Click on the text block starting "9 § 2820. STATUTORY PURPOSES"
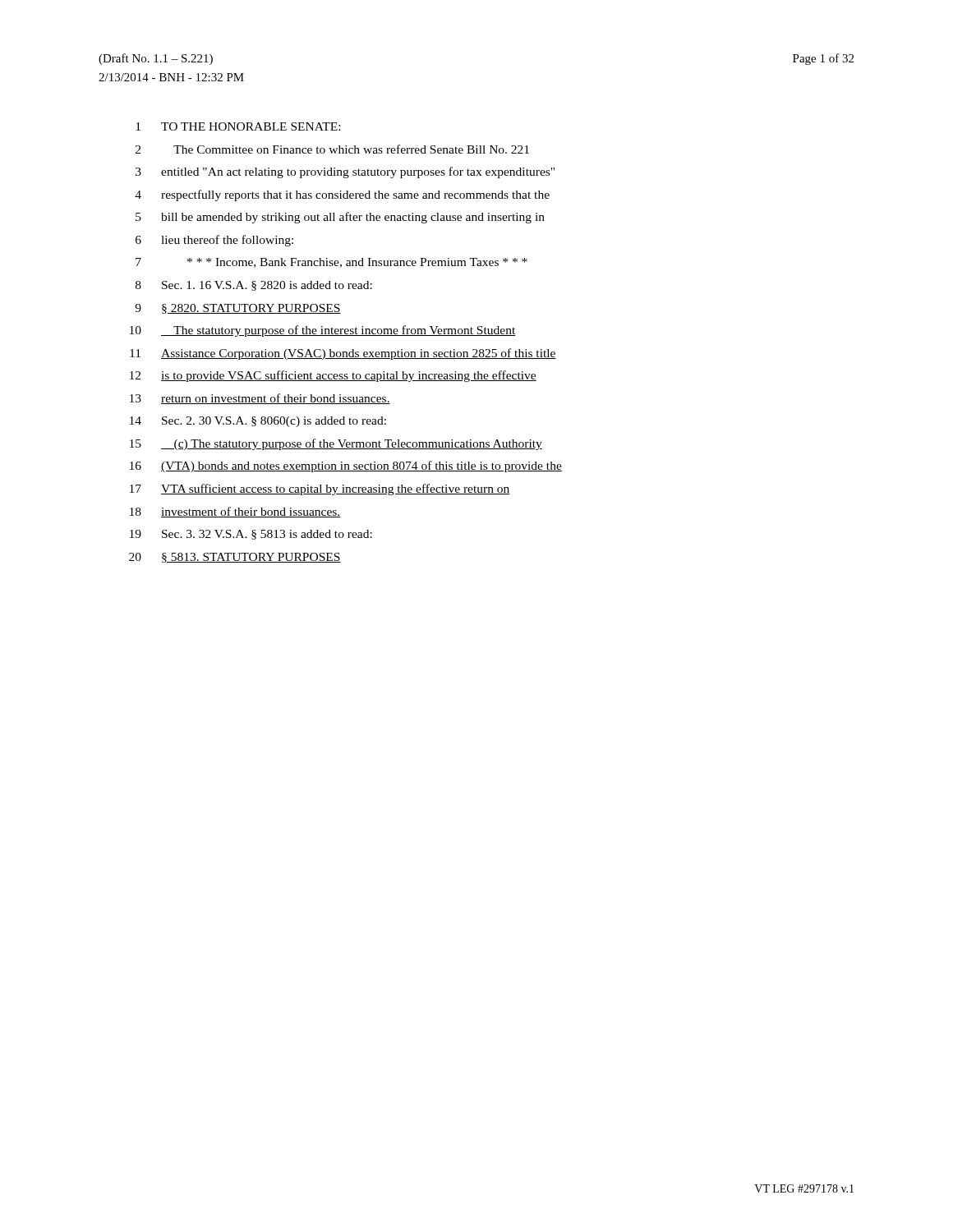 [x=238, y=309]
